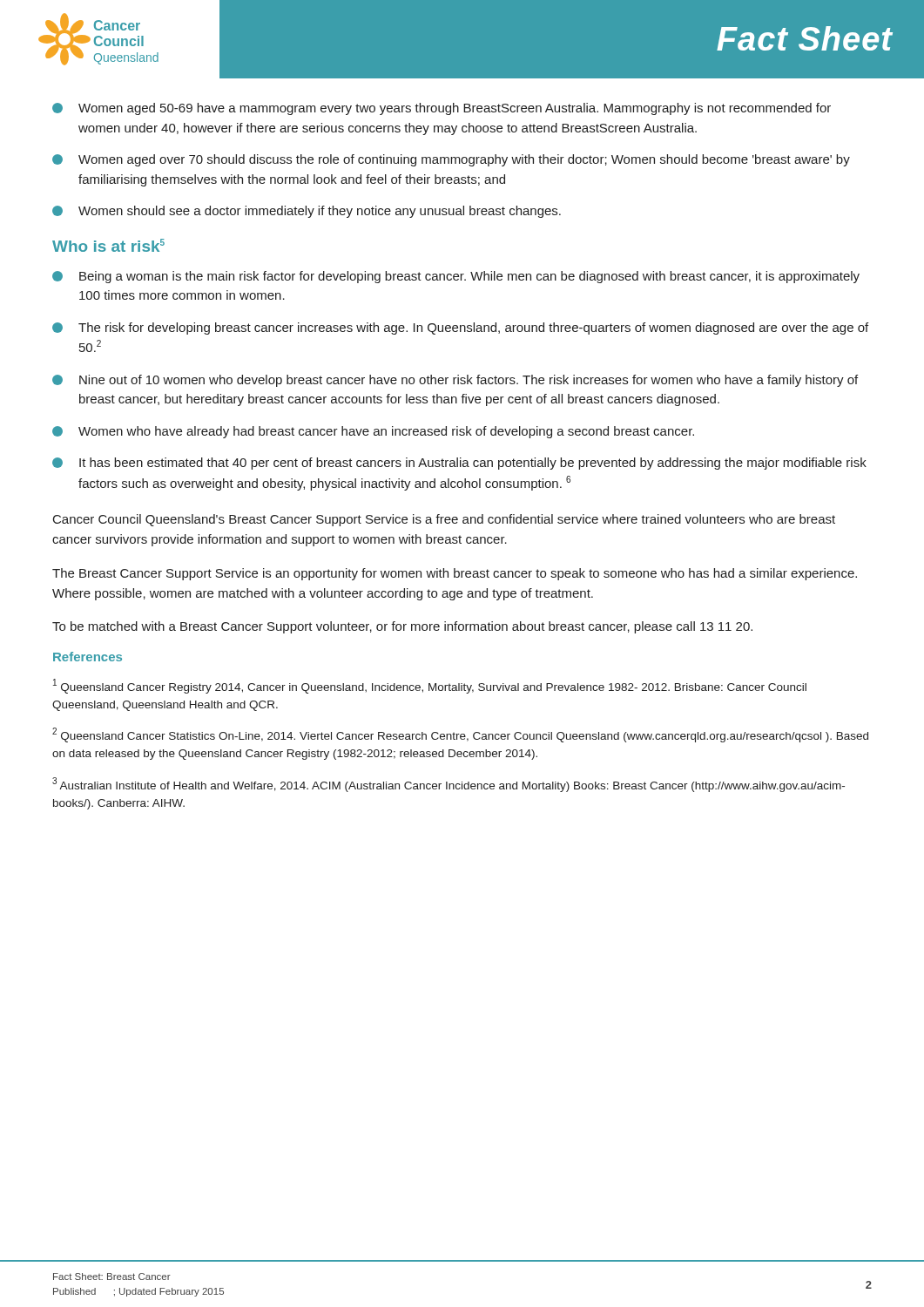This screenshot has width=924, height=1307.
Task: Click the passage that begins "The Breast Cancer Support"
Action: [x=455, y=583]
